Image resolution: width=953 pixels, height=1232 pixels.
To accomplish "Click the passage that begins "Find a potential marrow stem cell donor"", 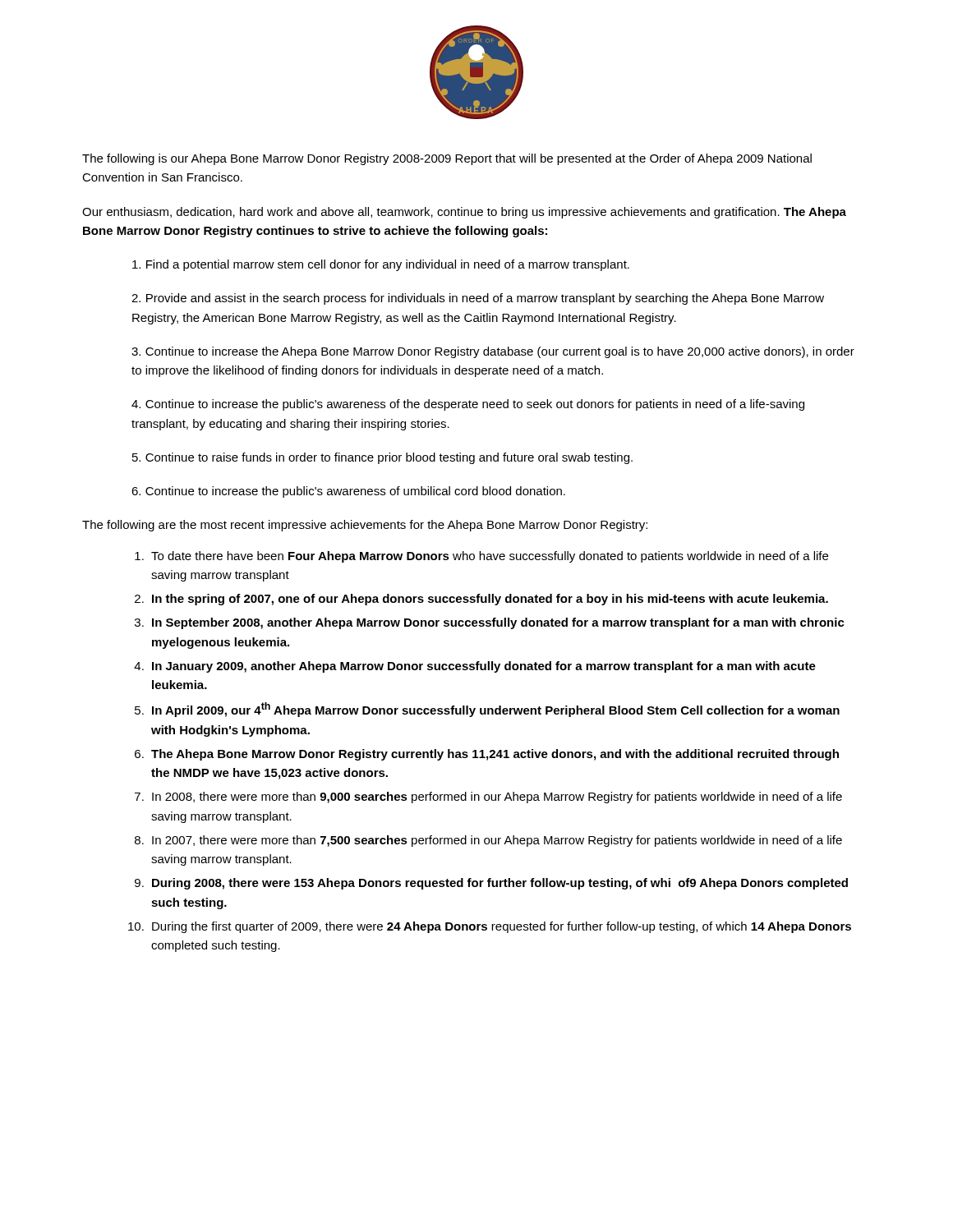I will click(x=381, y=264).
